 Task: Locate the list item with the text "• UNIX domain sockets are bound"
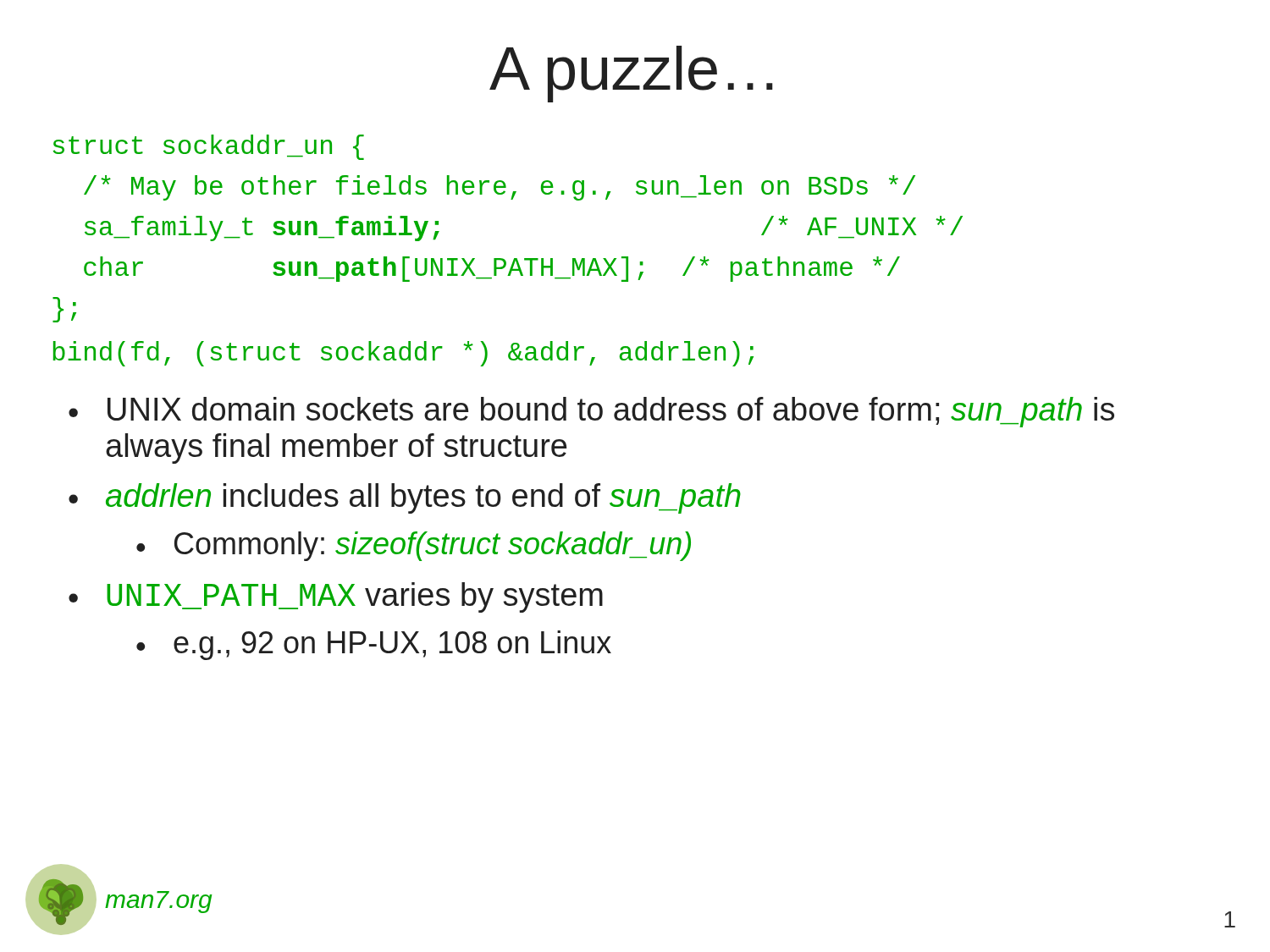click(635, 428)
